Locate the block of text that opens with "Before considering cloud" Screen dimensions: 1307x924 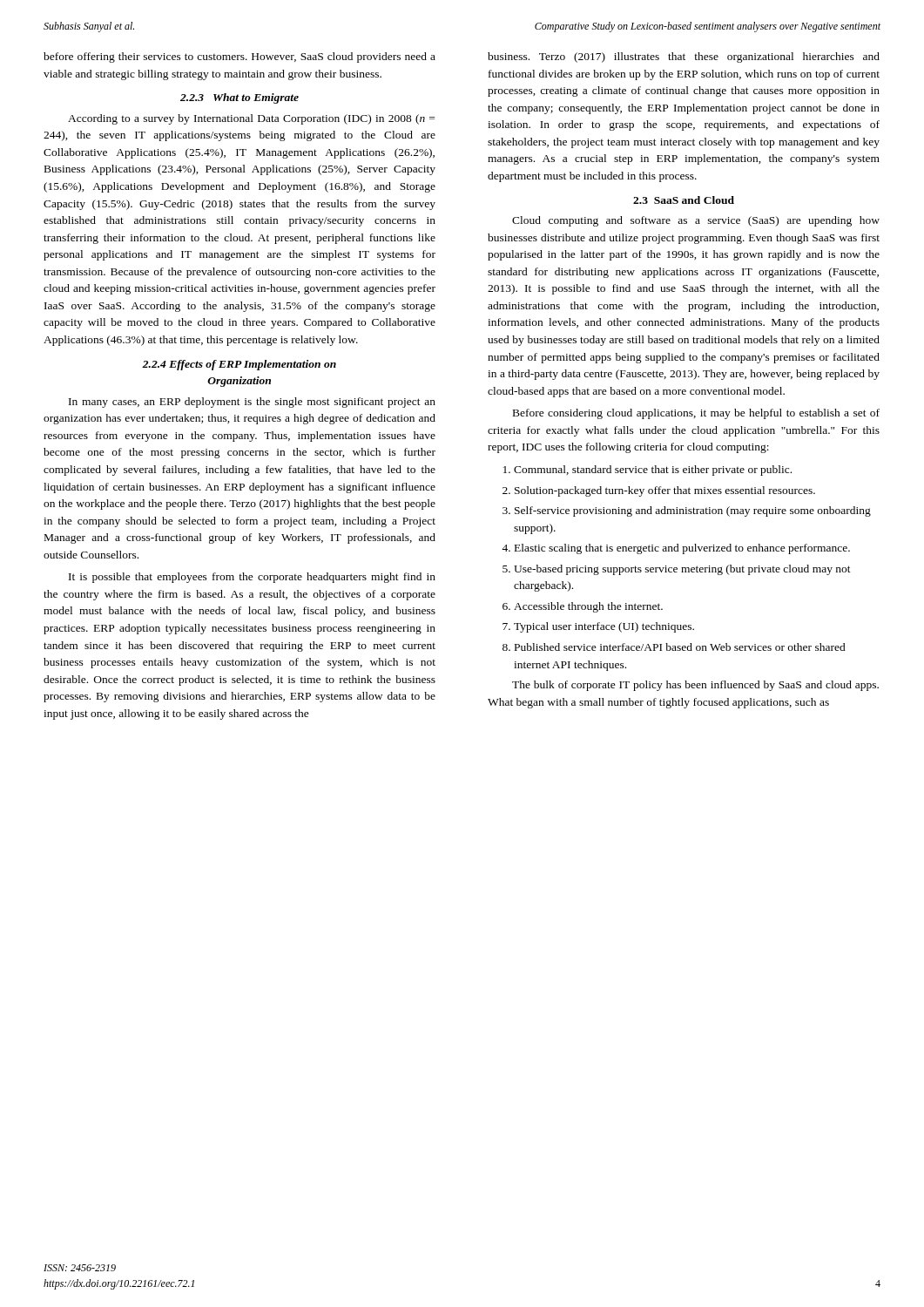click(684, 430)
